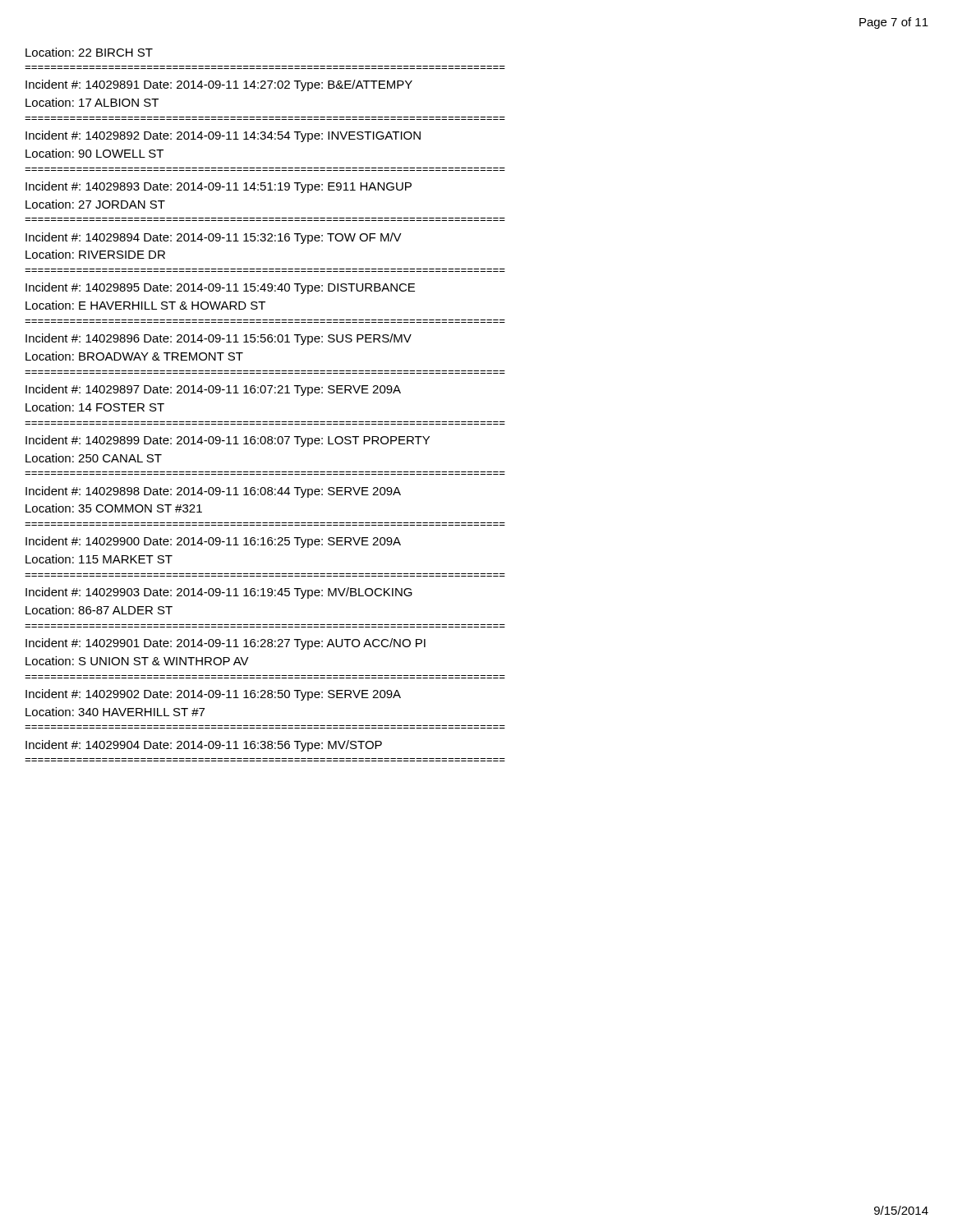The width and height of the screenshot is (953, 1232).
Task: Find the list item that says "Incident #: 14029893 Date: 2014-09-11 14:51:19"
Action: 219,187
